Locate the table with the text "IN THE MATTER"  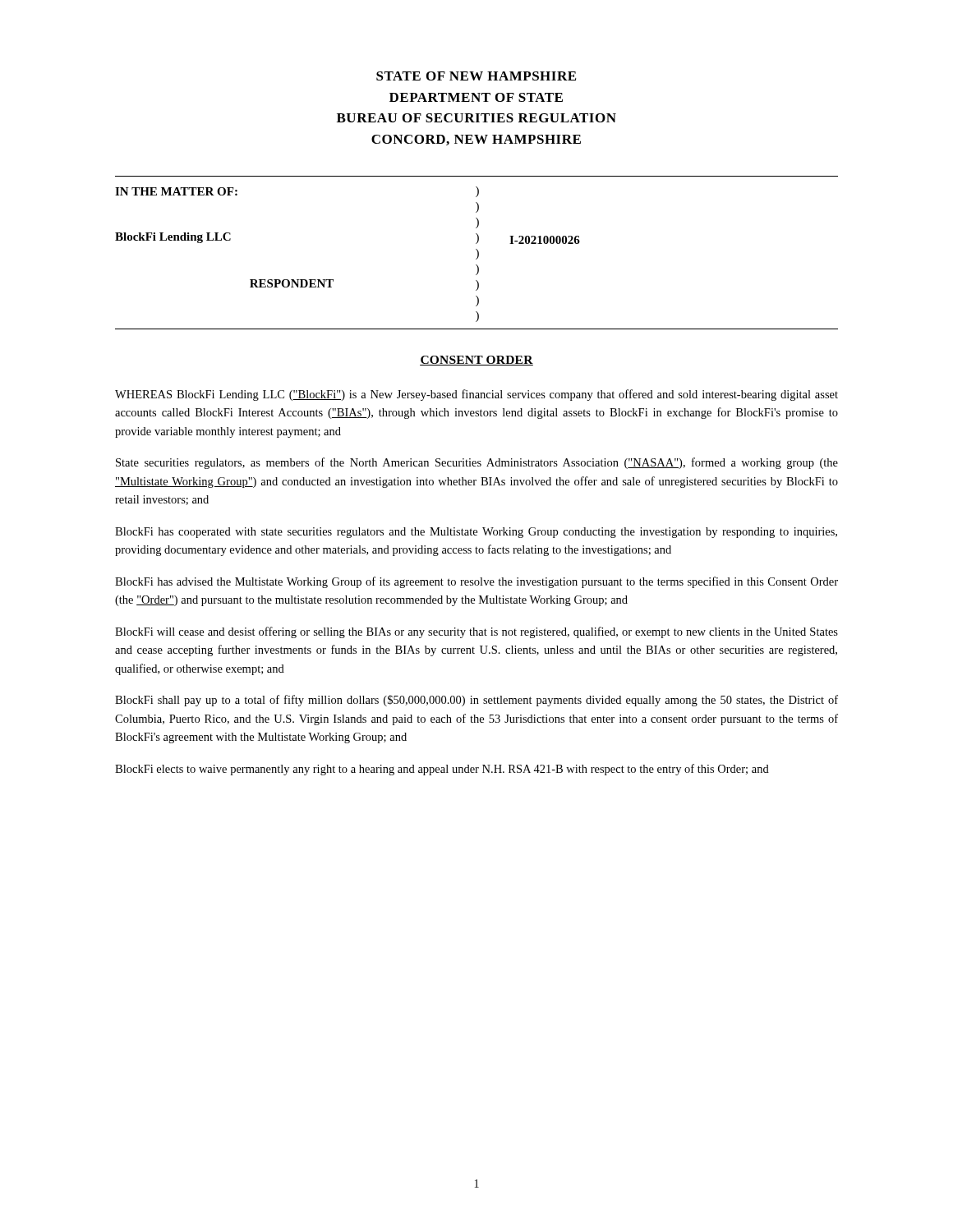click(476, 253)
